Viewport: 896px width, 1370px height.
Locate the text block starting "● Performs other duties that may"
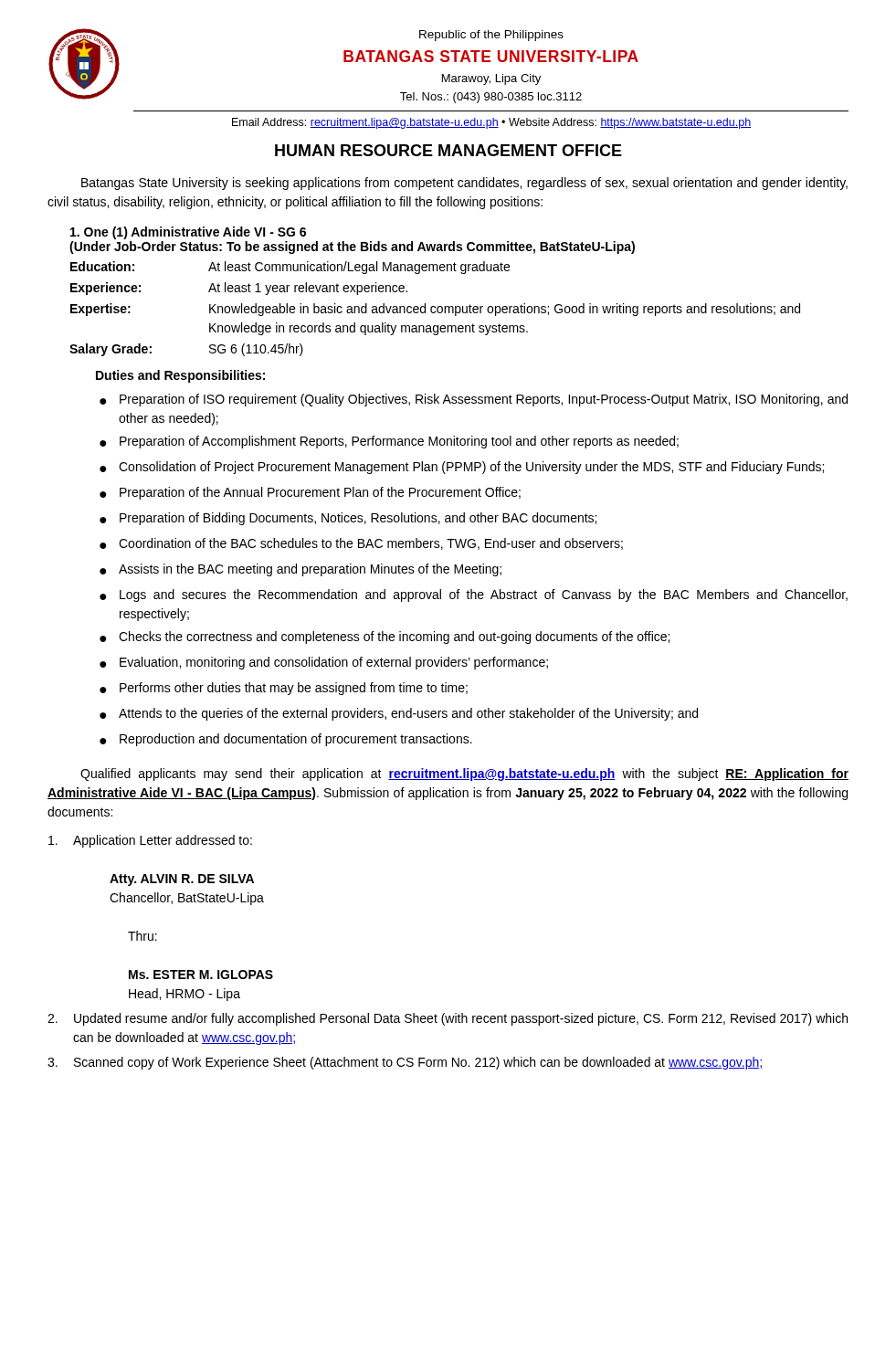[474, 689]
